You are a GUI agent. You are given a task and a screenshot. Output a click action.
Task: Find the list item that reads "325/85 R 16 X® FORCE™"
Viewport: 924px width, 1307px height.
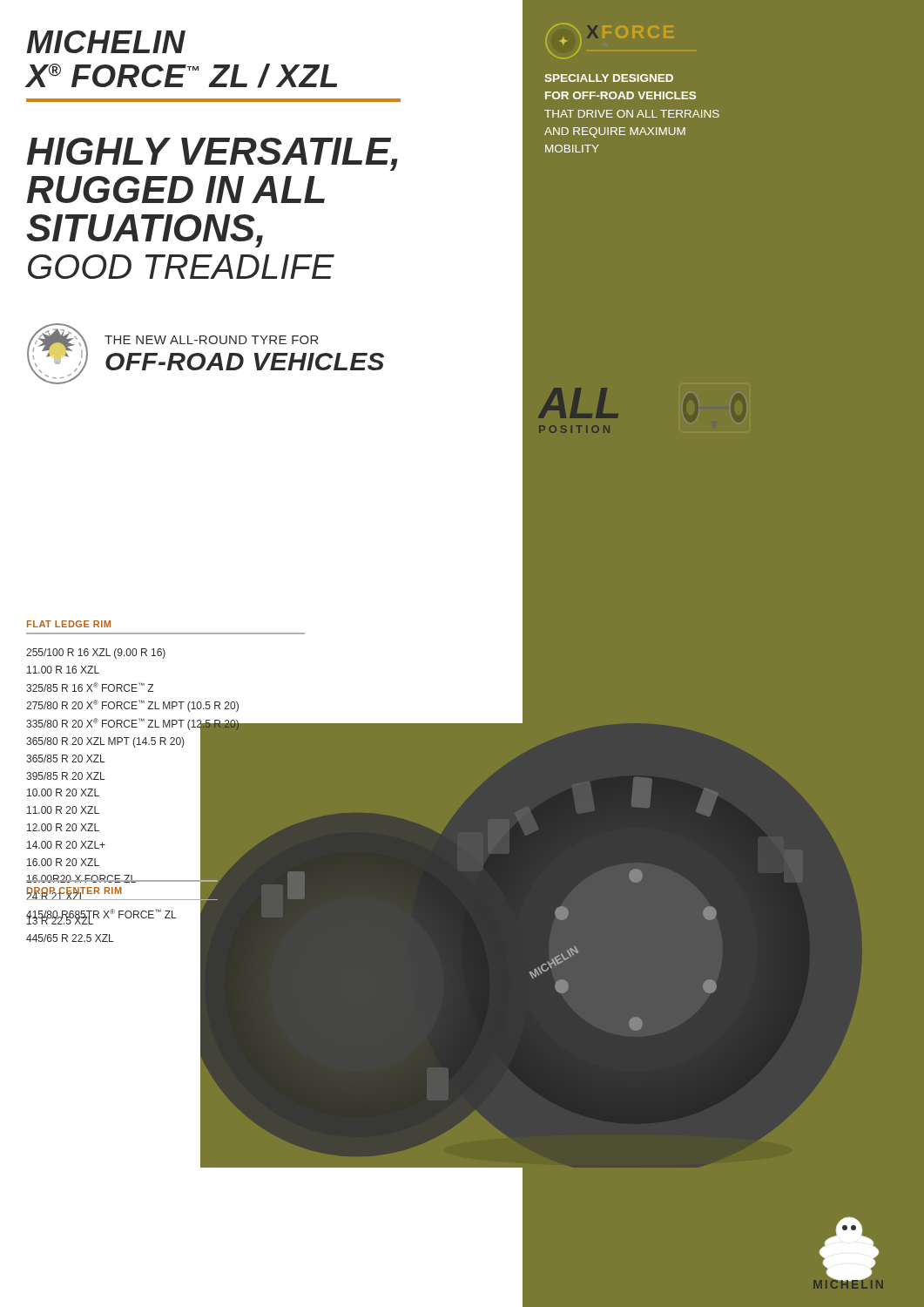click(90, 688)
